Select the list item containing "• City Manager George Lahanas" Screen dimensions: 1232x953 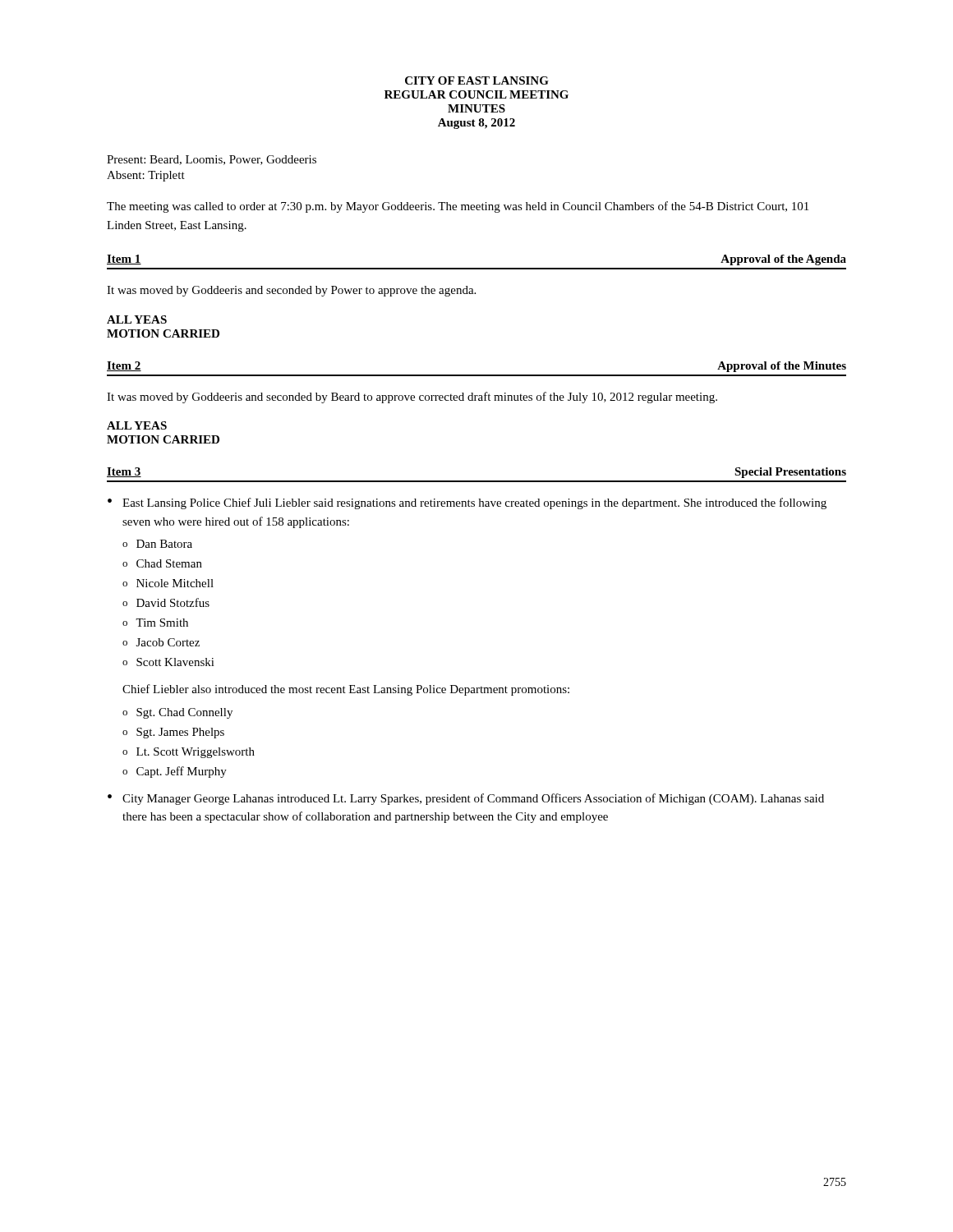coord(476,807)
